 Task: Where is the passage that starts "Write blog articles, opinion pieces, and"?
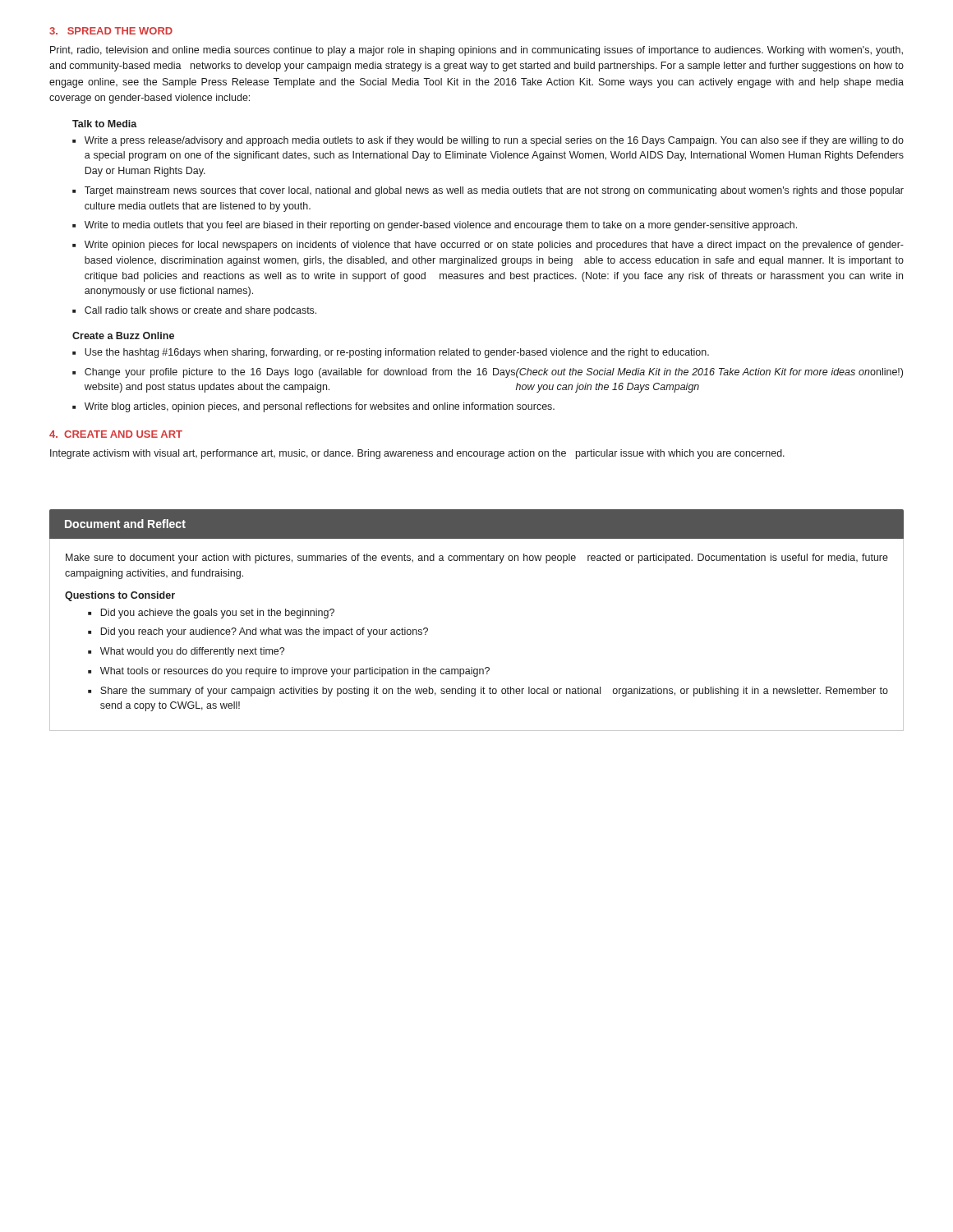320,407
